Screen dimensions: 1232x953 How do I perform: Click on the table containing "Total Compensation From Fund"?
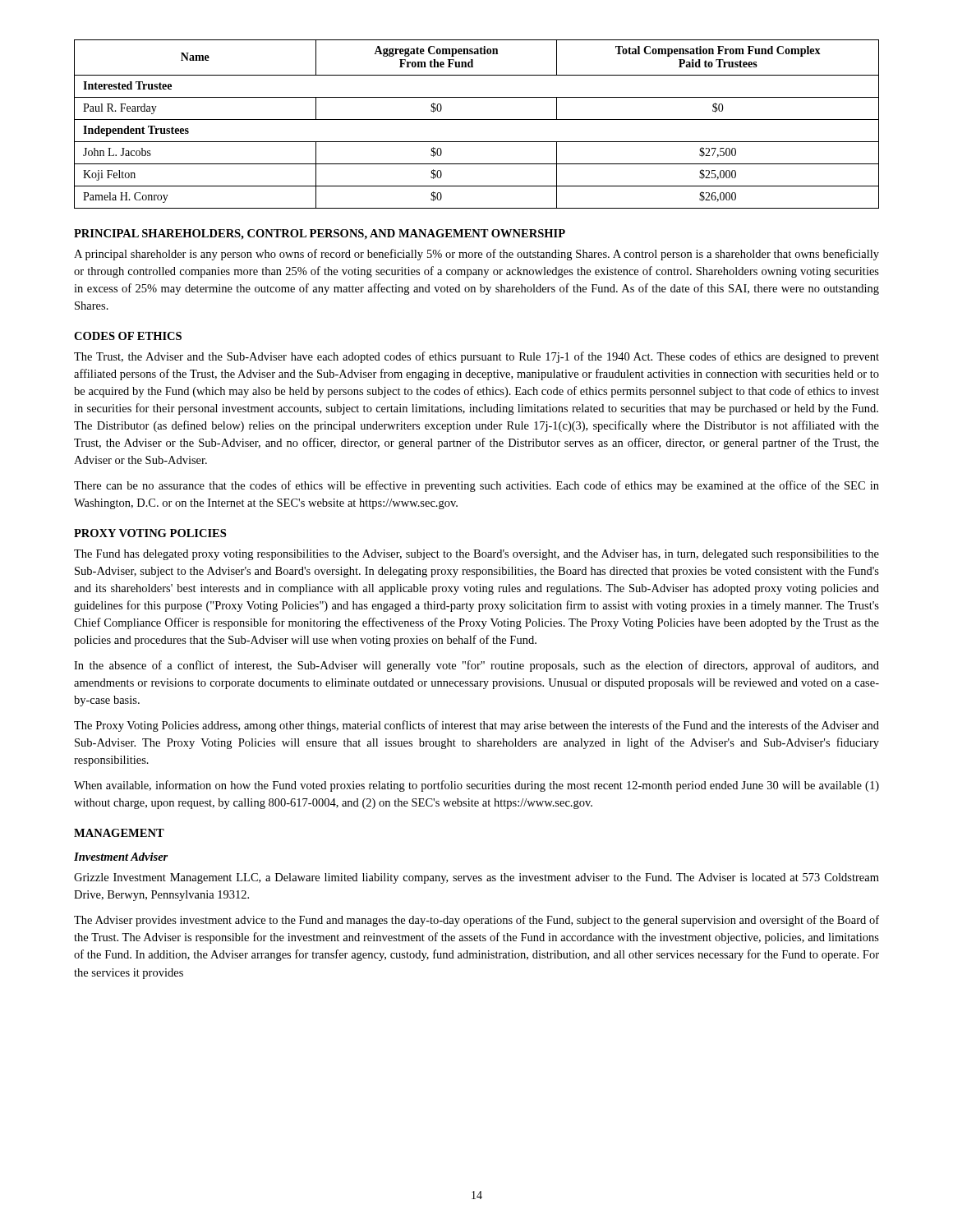point(476,124)
